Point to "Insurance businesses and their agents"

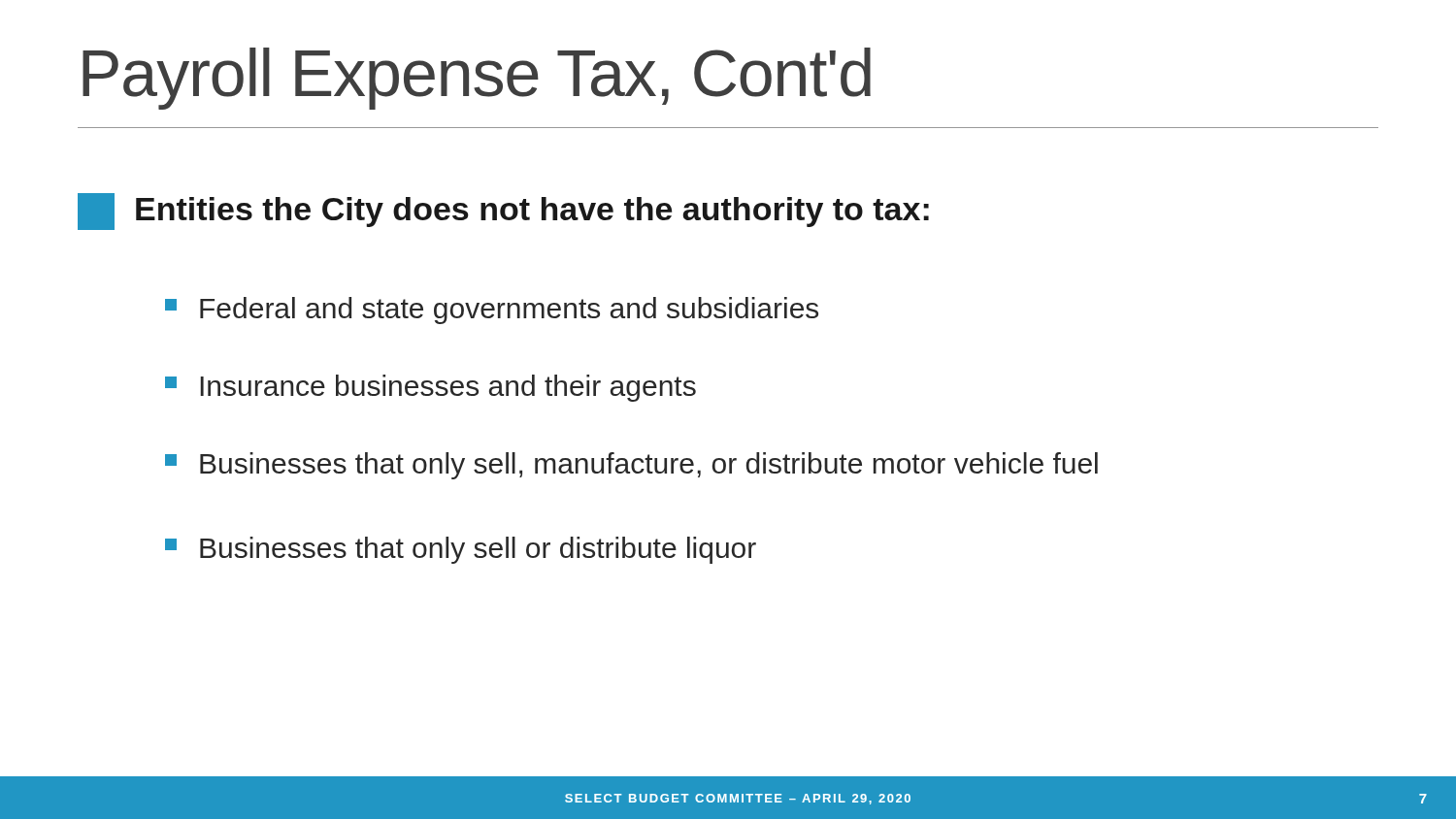pyautogui.click(x=430, y=388)
